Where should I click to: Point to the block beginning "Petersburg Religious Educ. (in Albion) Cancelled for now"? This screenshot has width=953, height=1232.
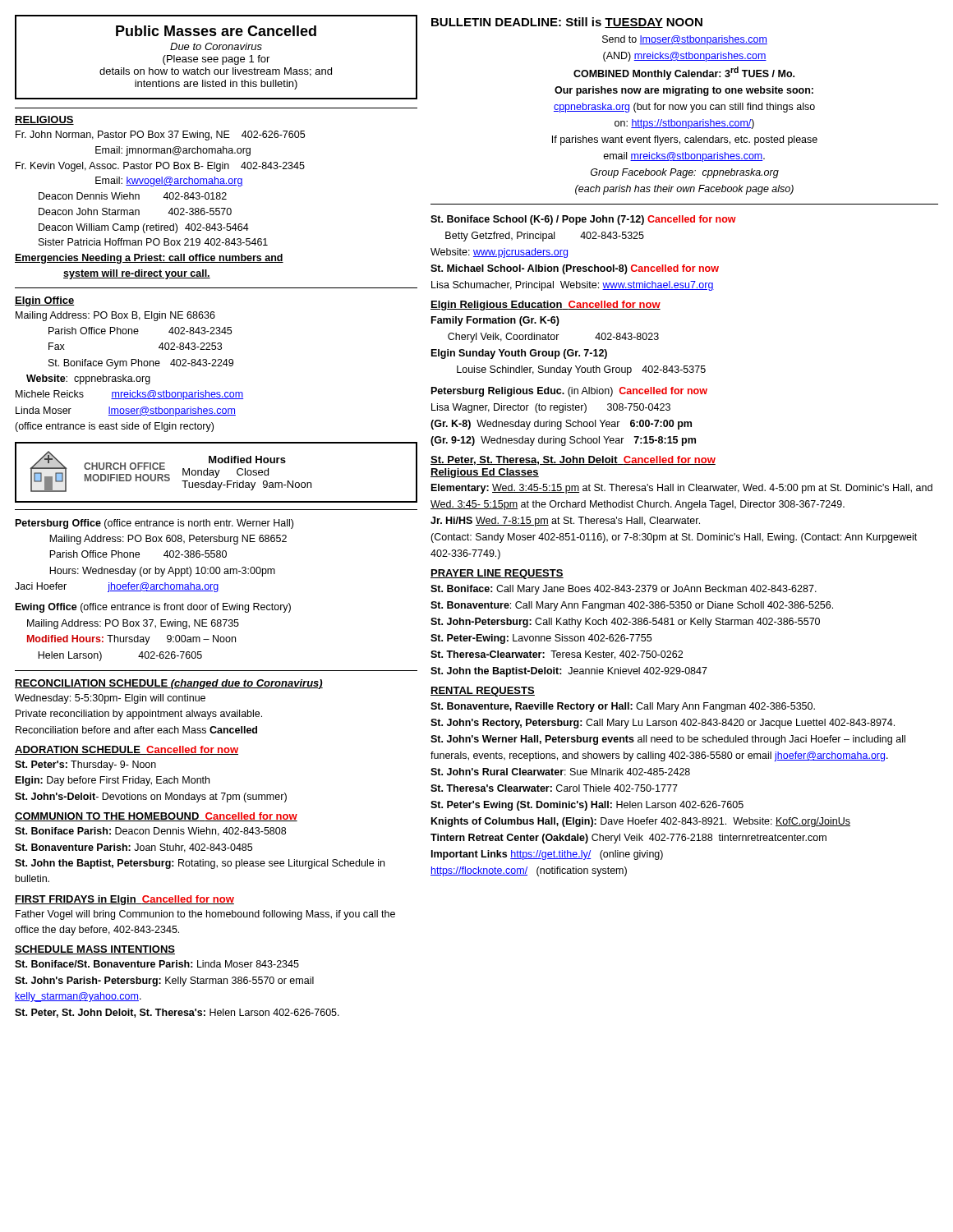(x=569, y=416)
